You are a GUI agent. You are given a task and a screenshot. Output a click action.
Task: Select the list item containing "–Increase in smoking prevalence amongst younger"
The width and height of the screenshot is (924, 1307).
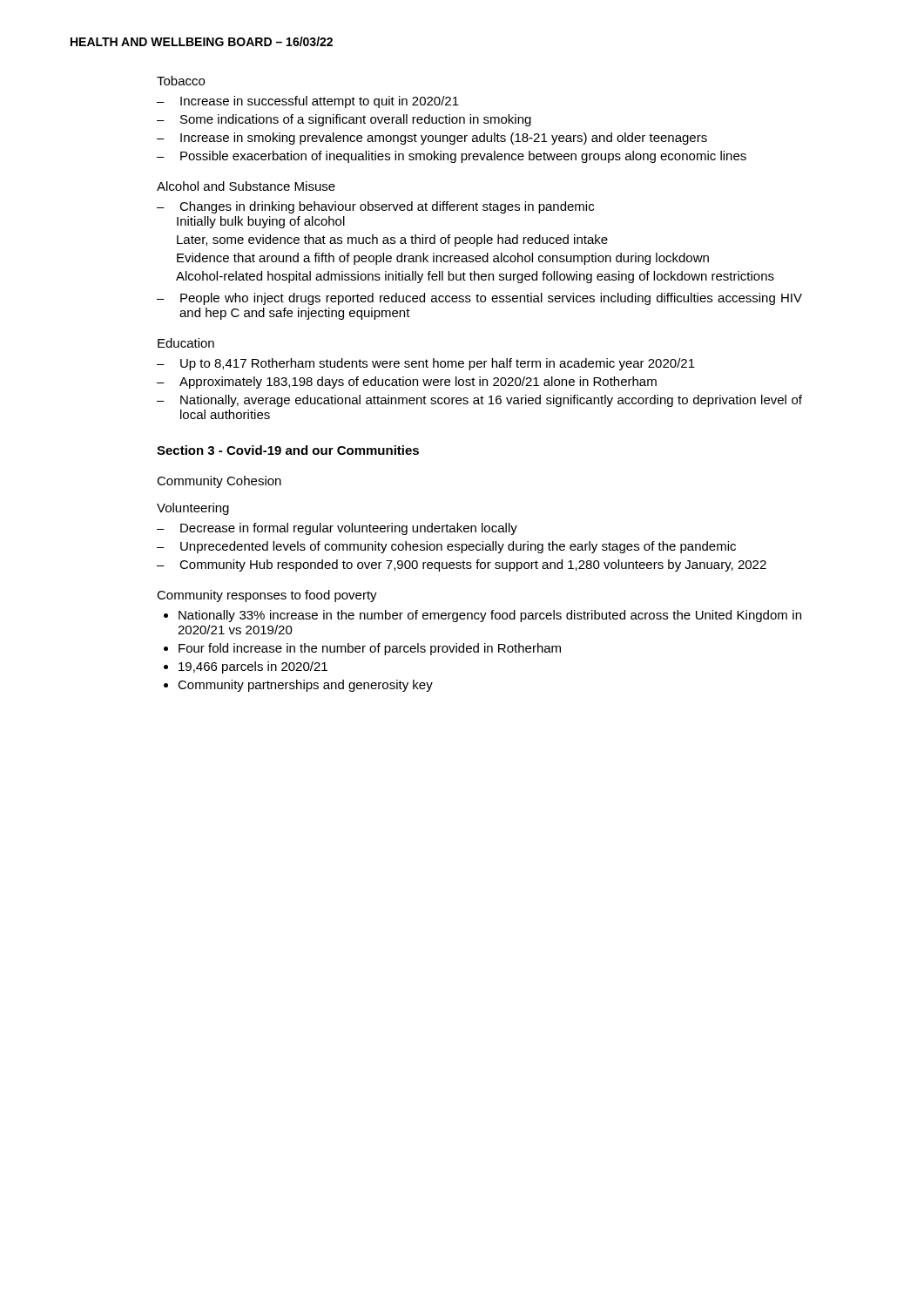pyautogui.click(x=432, y=137)
